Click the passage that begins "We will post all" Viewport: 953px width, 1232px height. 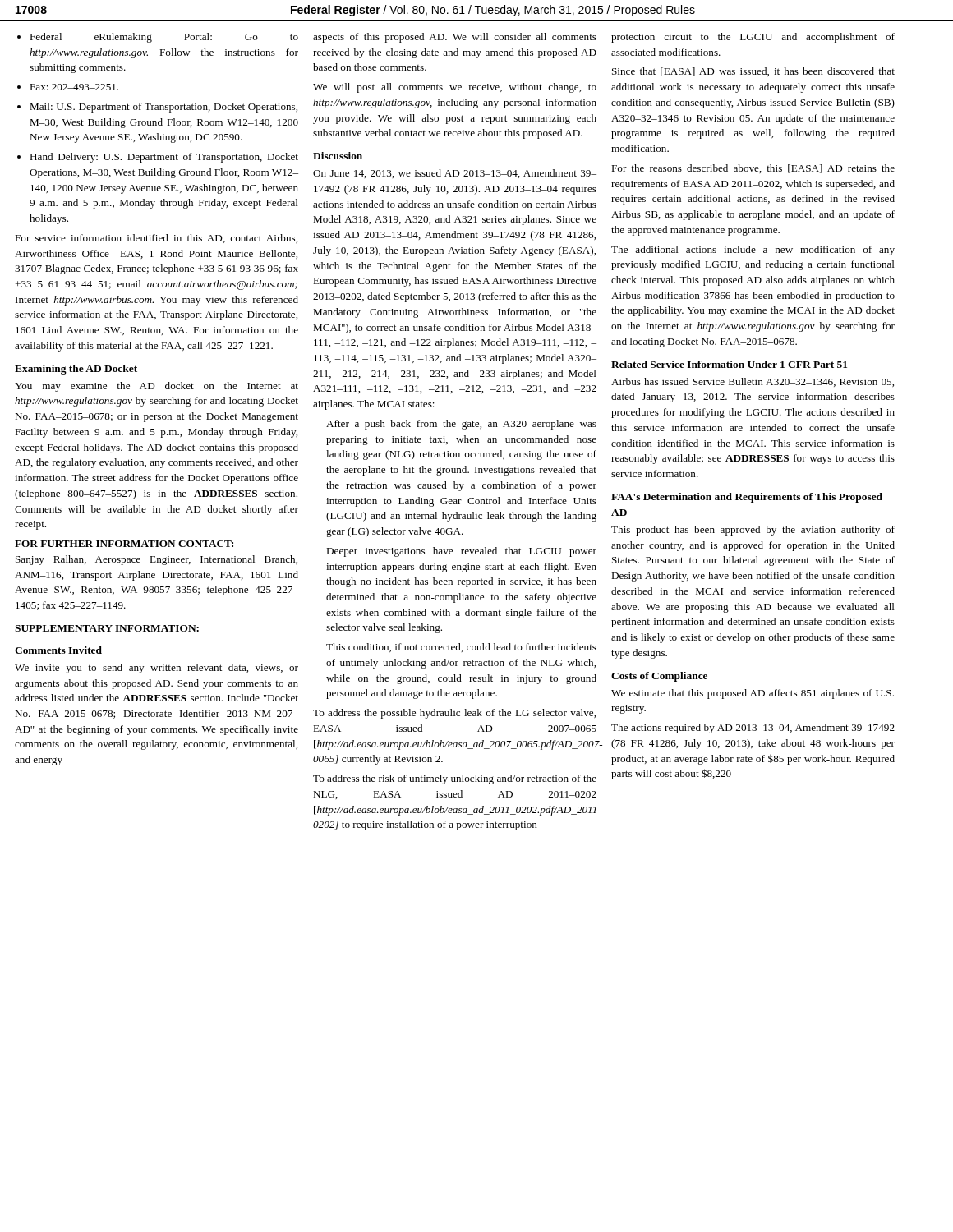[455, 111]
